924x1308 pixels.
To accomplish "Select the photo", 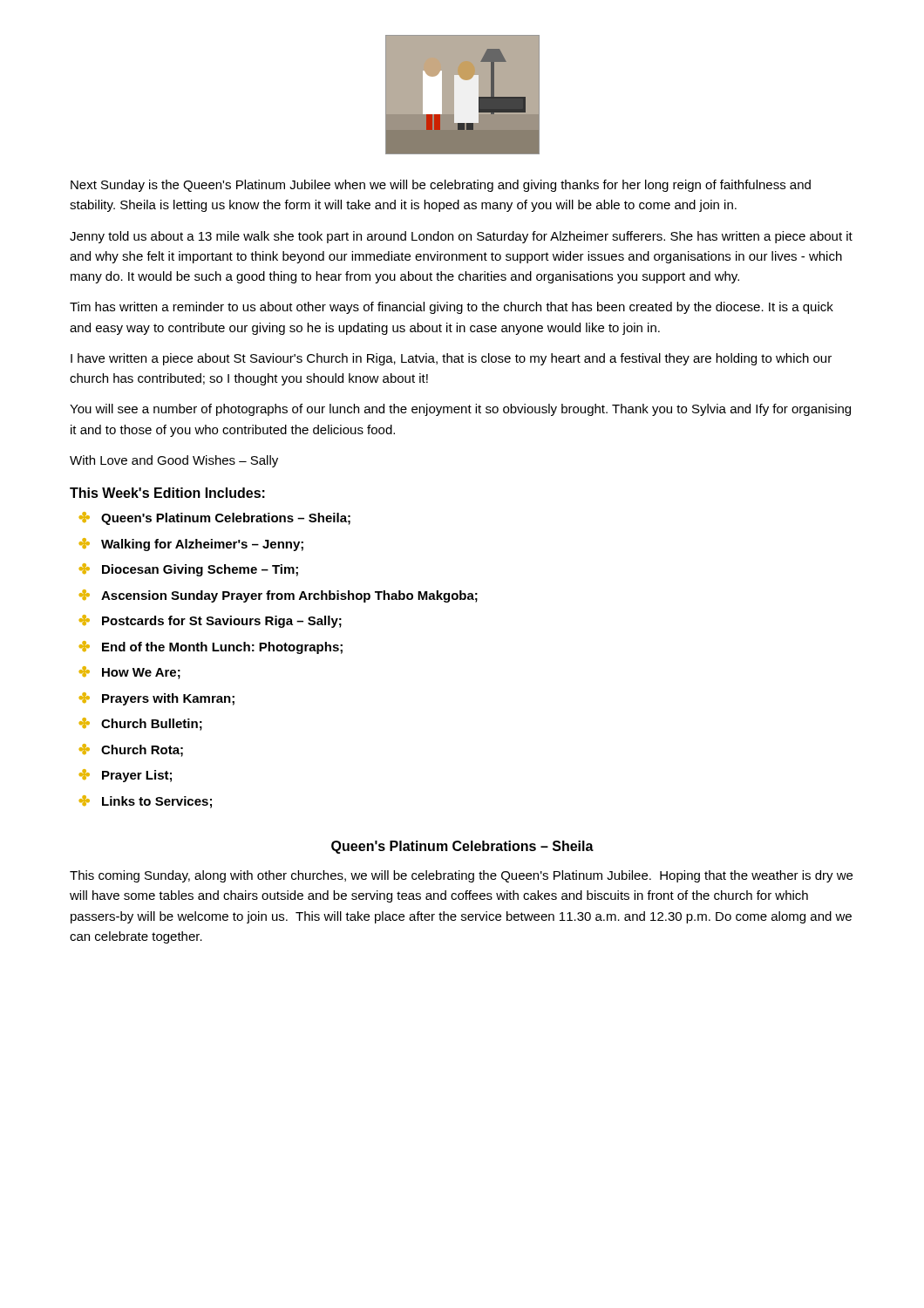I will coord(462,96).
